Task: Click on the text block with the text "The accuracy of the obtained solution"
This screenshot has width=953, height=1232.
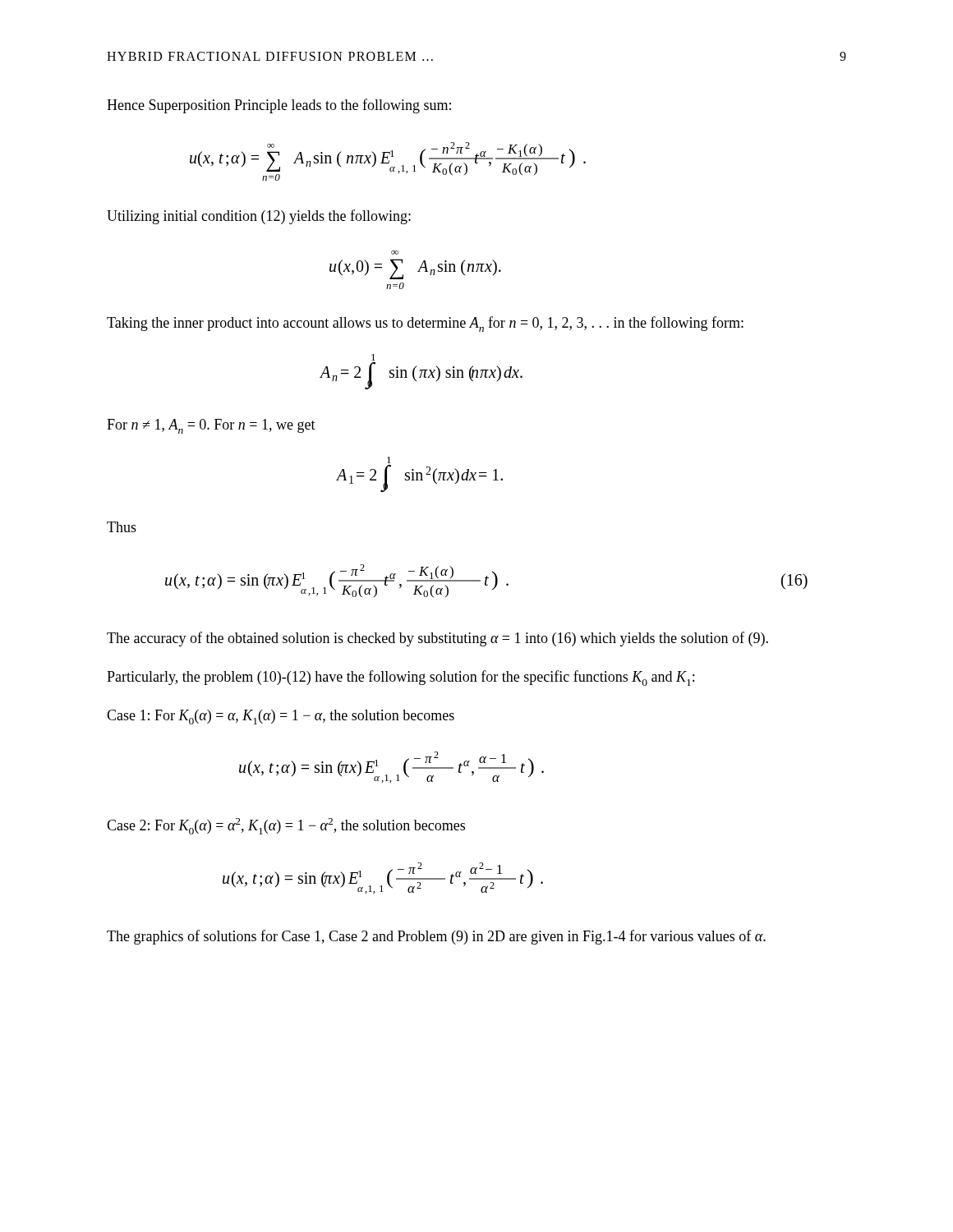Action: point(438,638)
